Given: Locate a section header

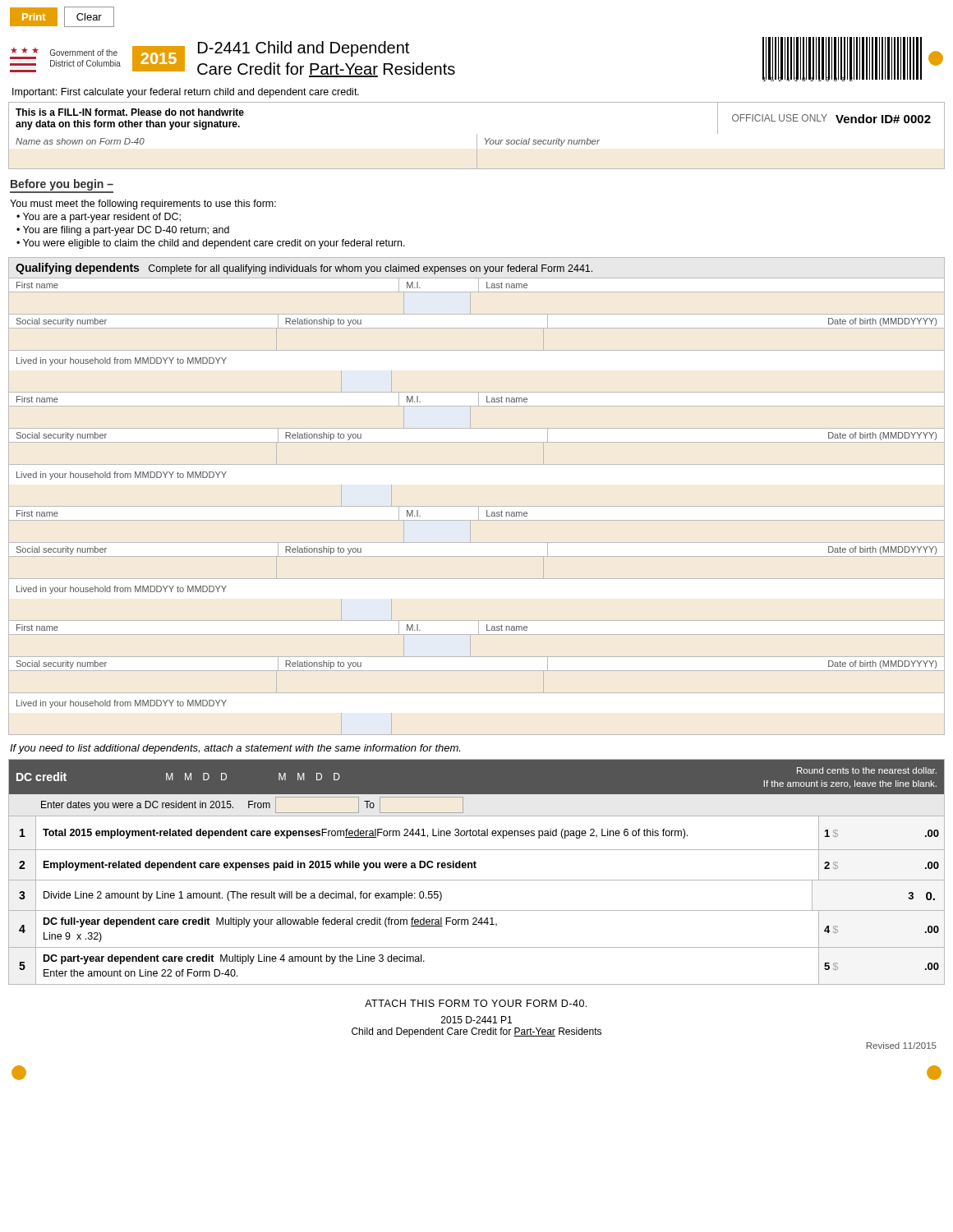Looking at the screenshot, I should point(62,184).
